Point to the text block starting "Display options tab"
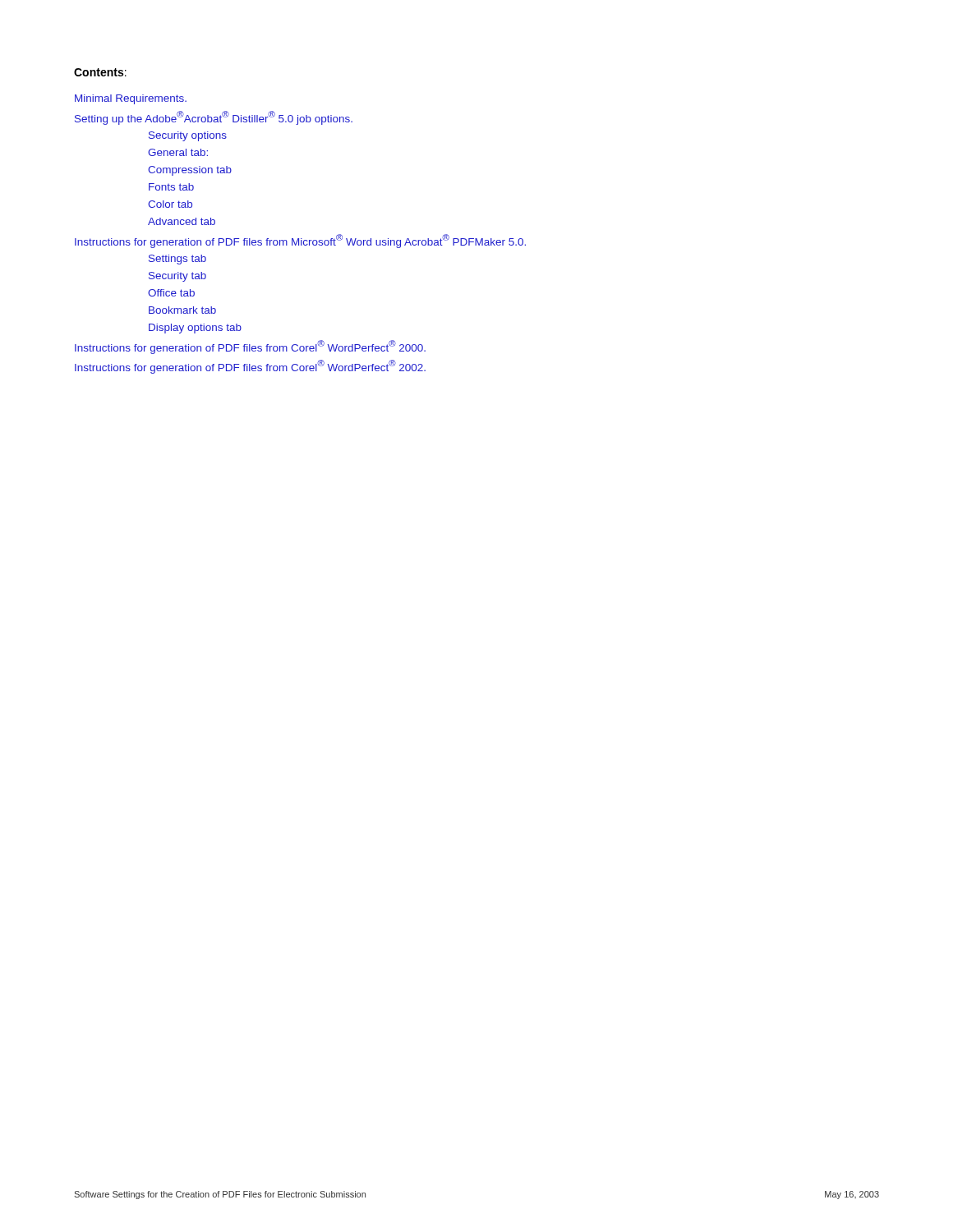The image size is (953, 1232). [195, 329]
